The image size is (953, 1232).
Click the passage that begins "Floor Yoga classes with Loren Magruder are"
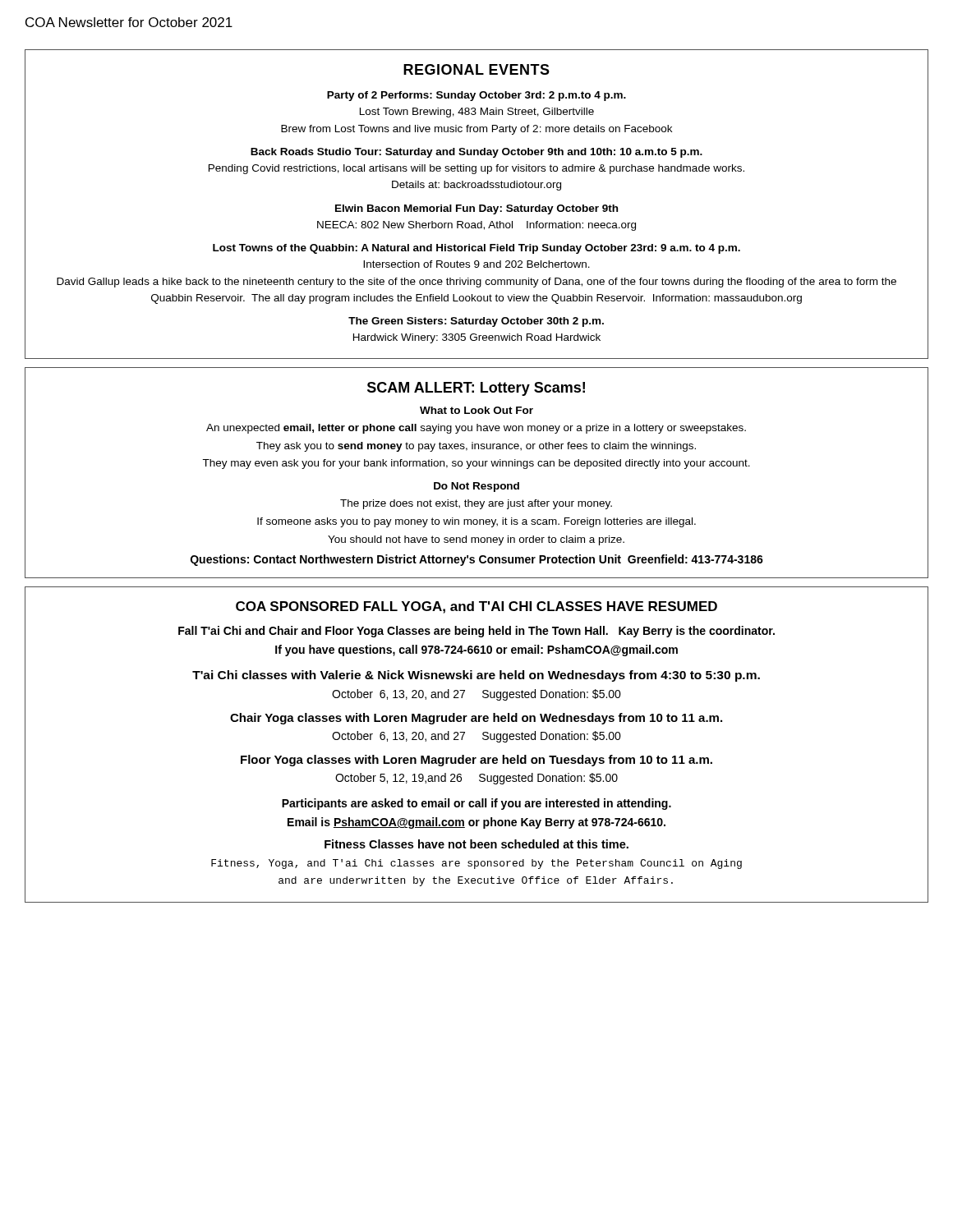point(476,768)
